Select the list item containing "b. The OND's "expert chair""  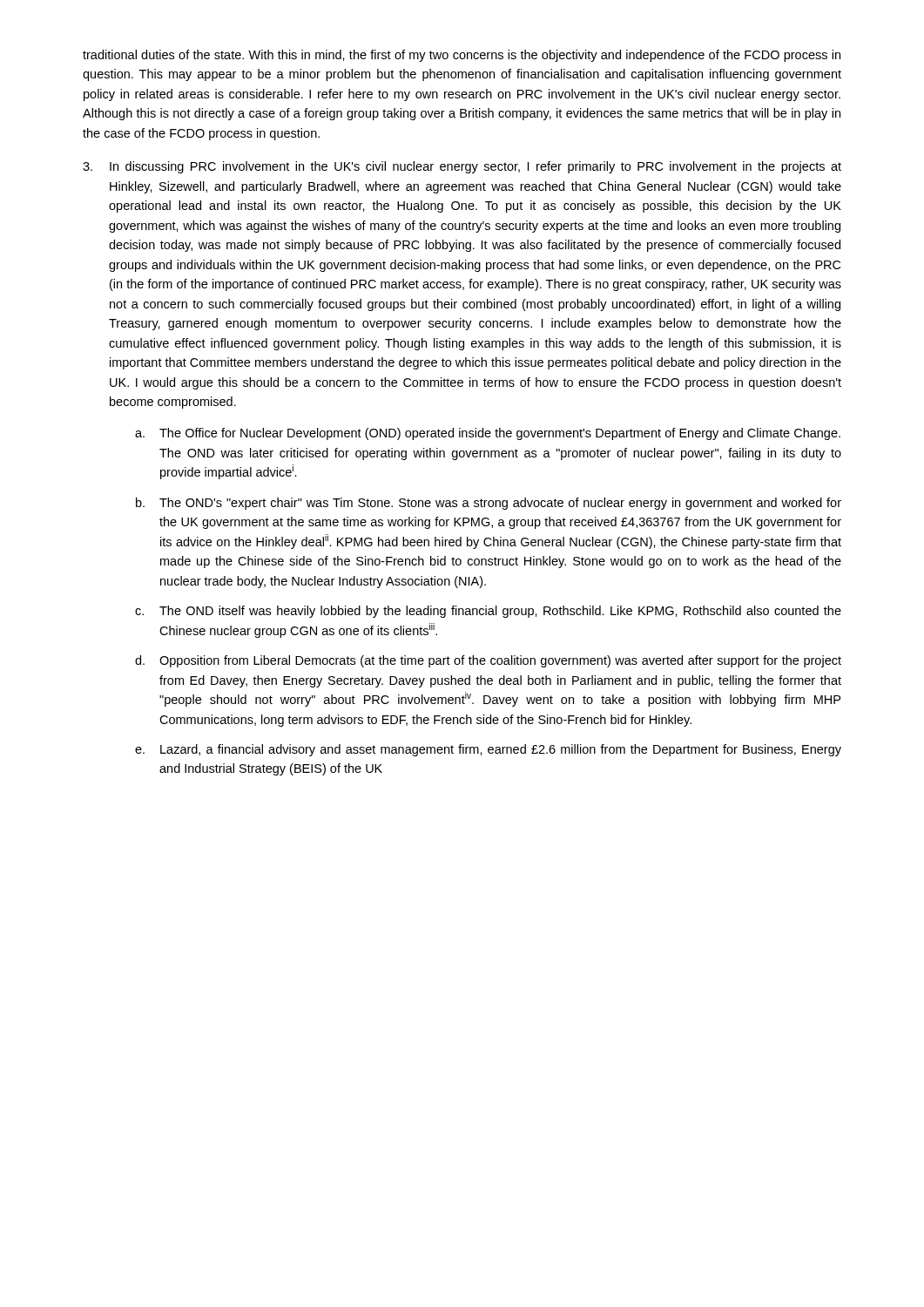pyautogui.click(x=488, y=542)
